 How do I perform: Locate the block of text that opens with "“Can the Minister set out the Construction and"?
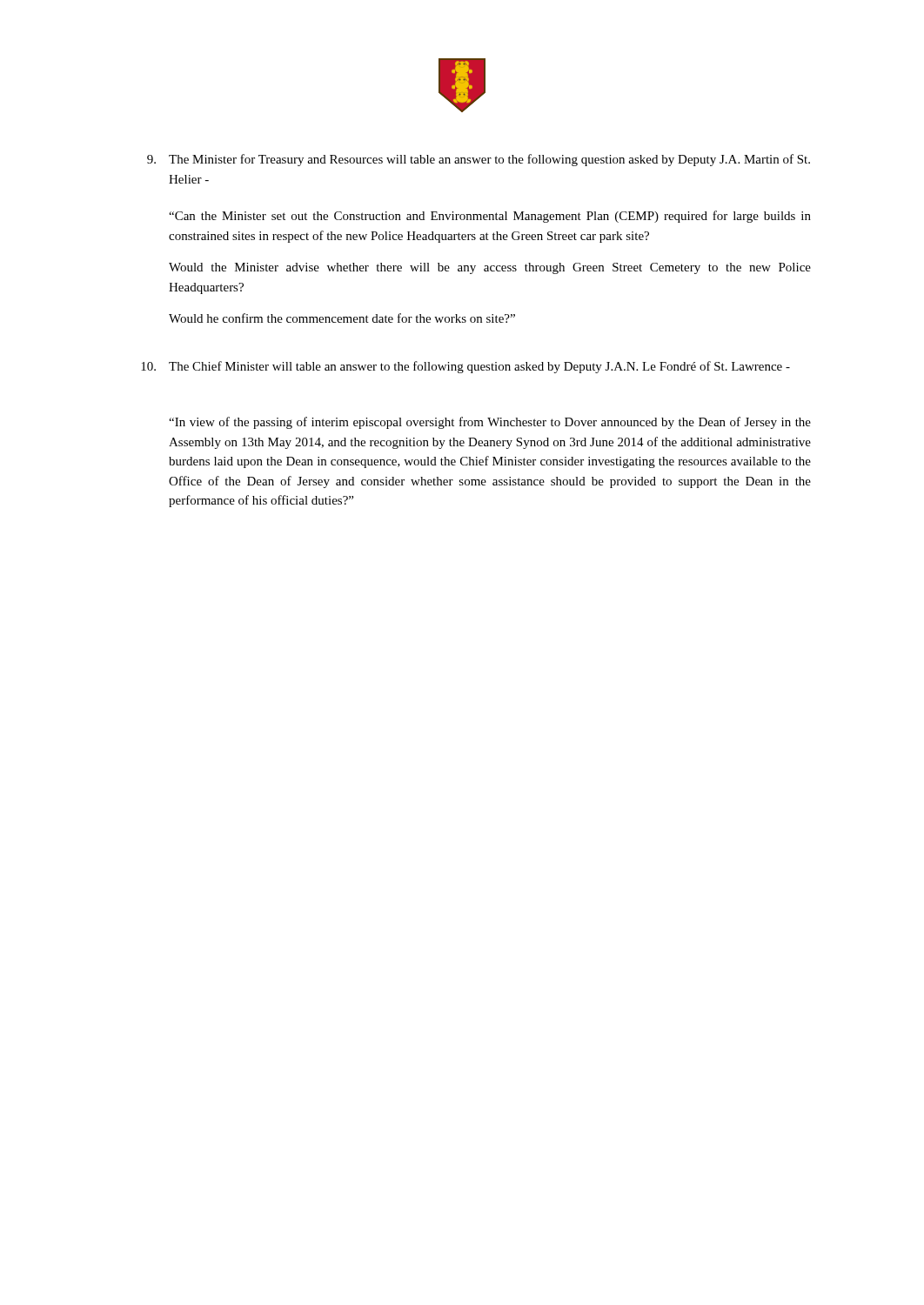point(490,226)
